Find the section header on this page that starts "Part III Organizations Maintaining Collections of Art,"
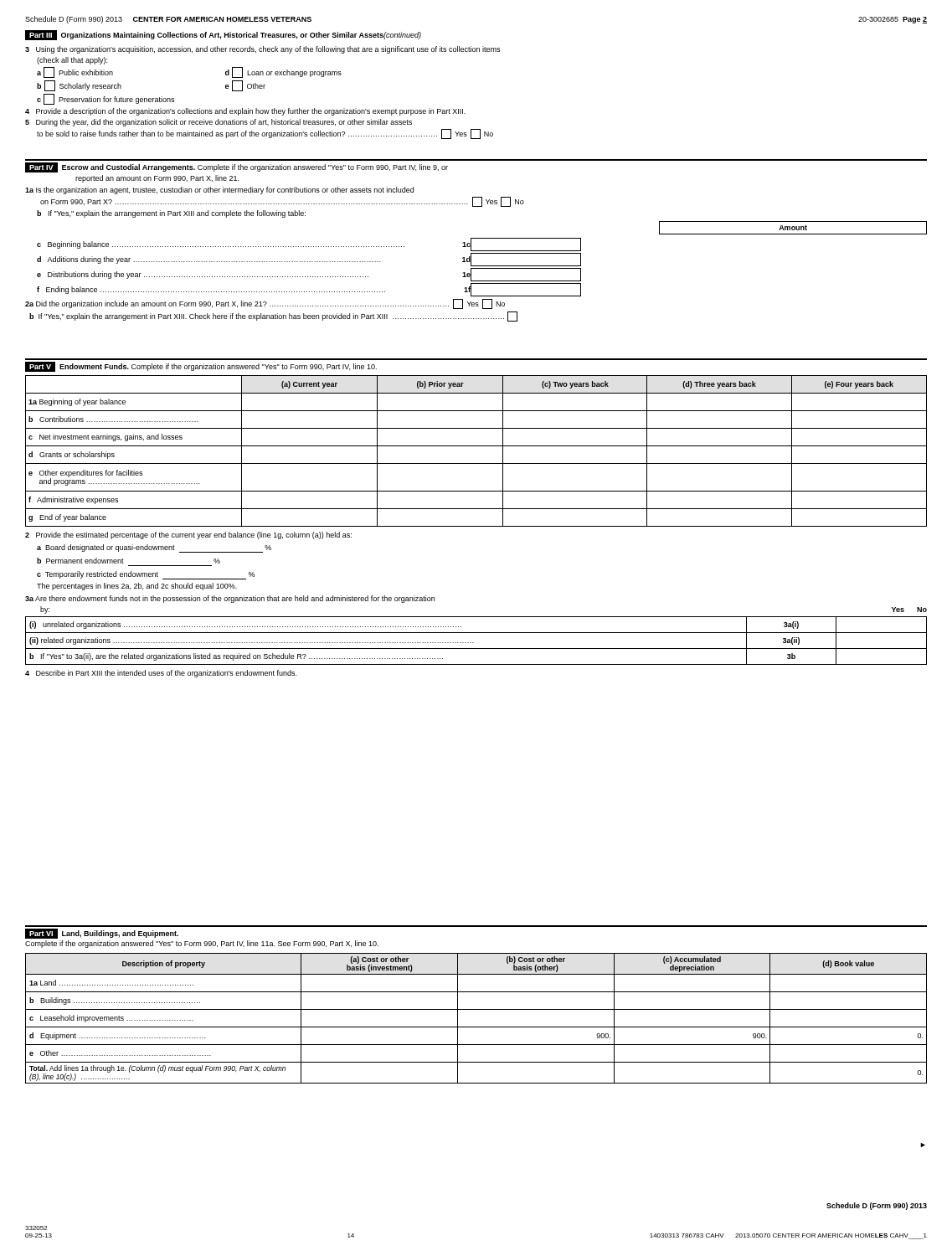The image size is (952, 1256). click(223, 35)
